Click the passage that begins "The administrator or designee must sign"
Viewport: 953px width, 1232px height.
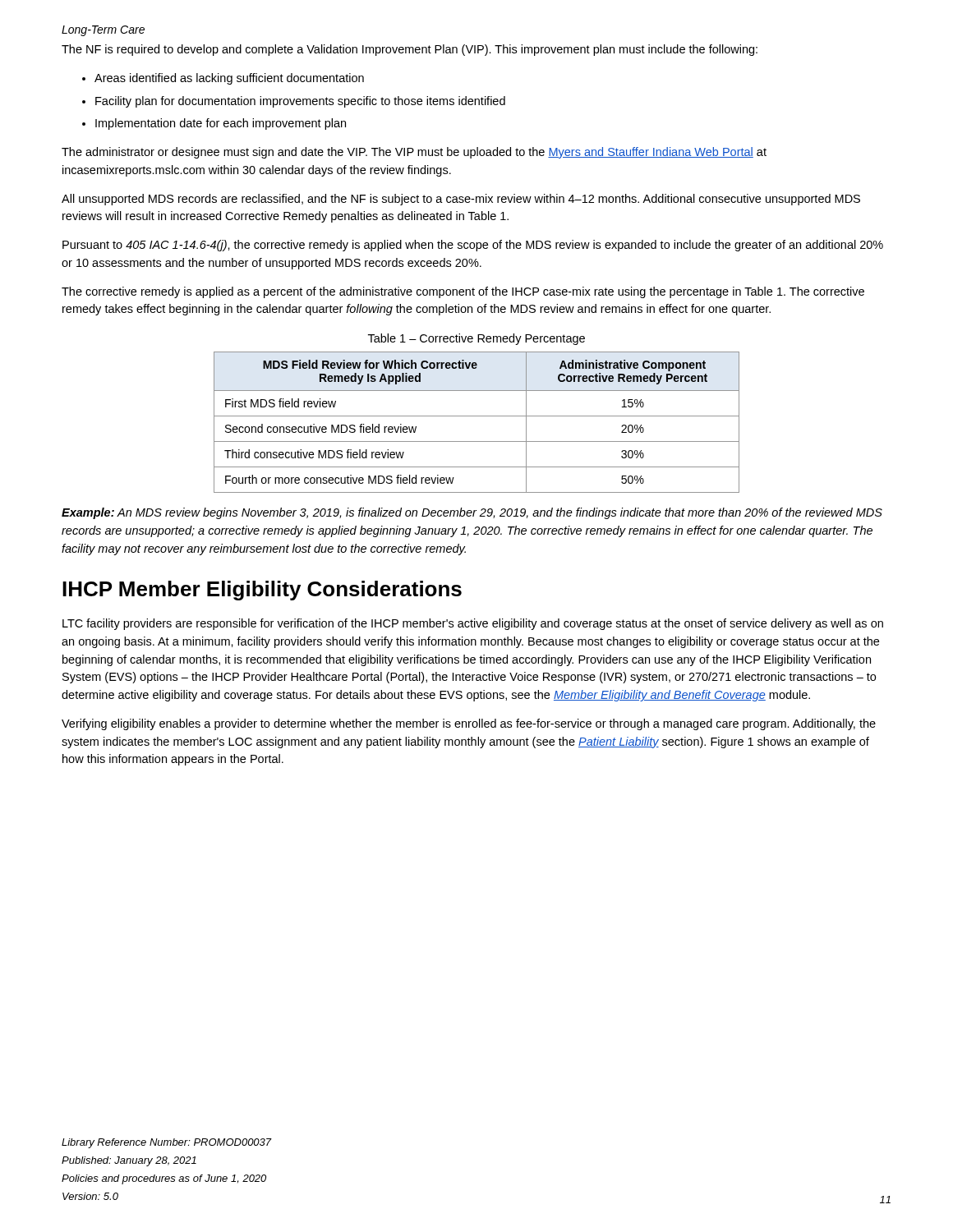tap(476, 162)
